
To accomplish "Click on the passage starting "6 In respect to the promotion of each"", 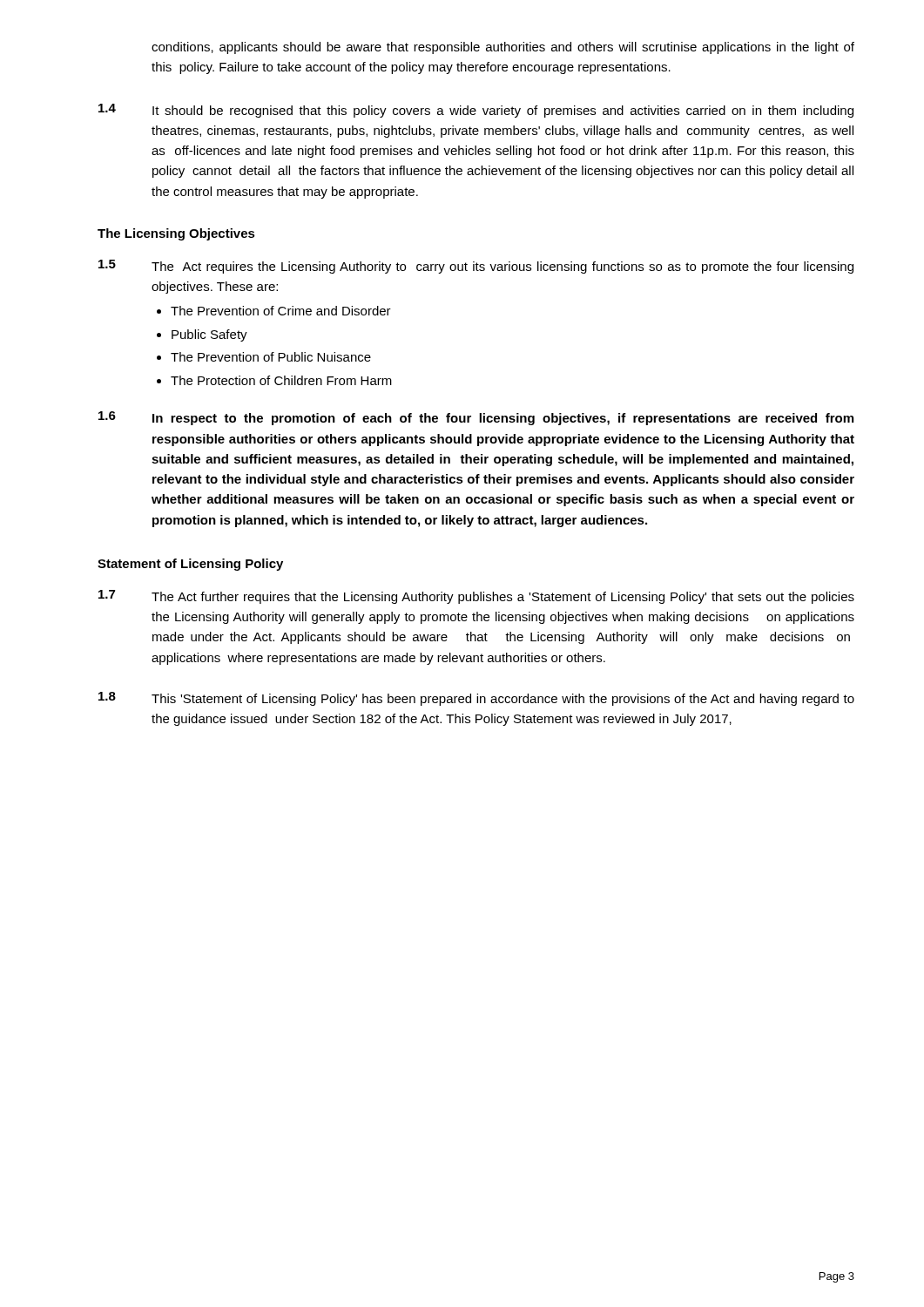I will [x=476, y=469].
